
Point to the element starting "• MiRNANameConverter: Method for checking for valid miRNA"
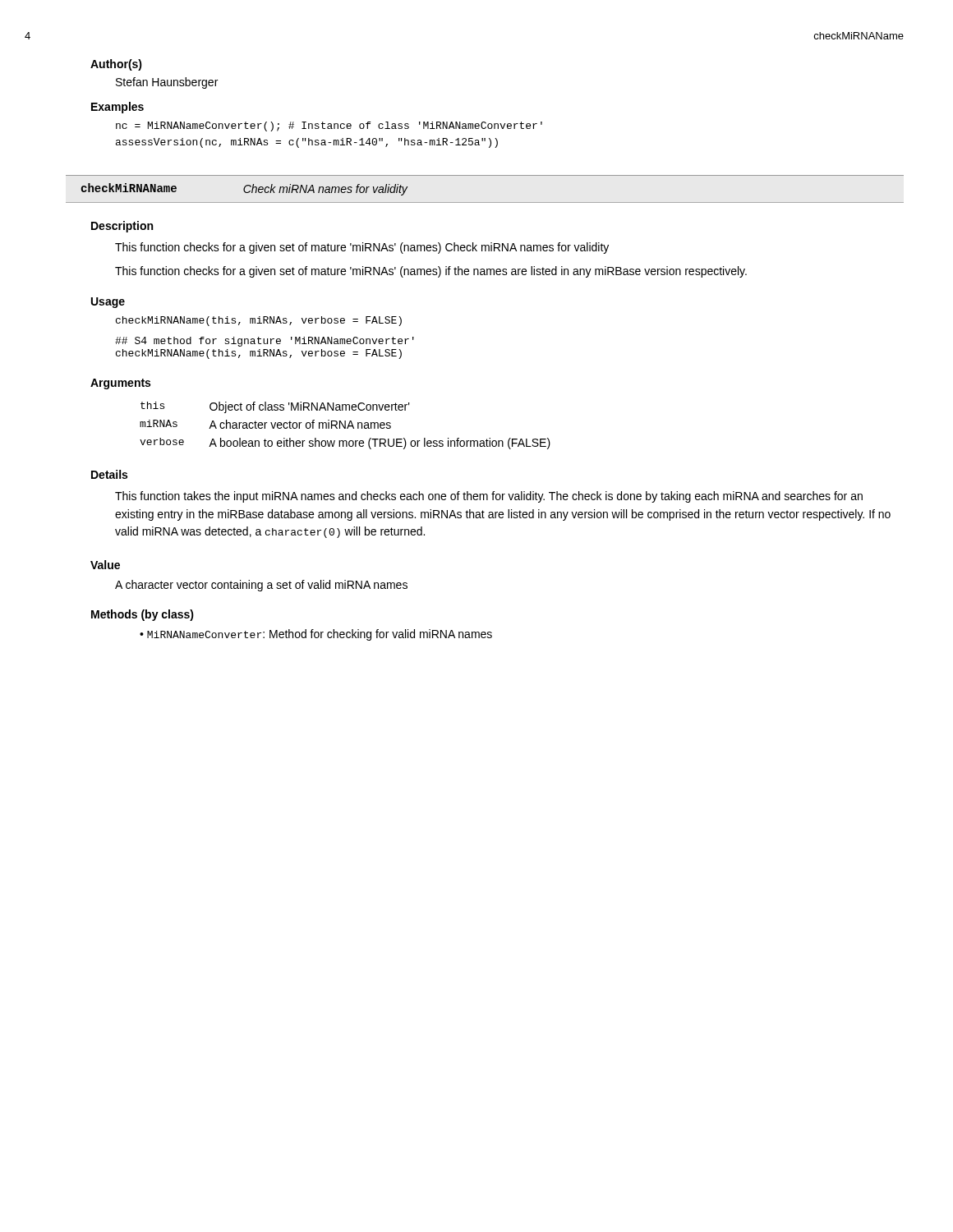tap(316, 634)
